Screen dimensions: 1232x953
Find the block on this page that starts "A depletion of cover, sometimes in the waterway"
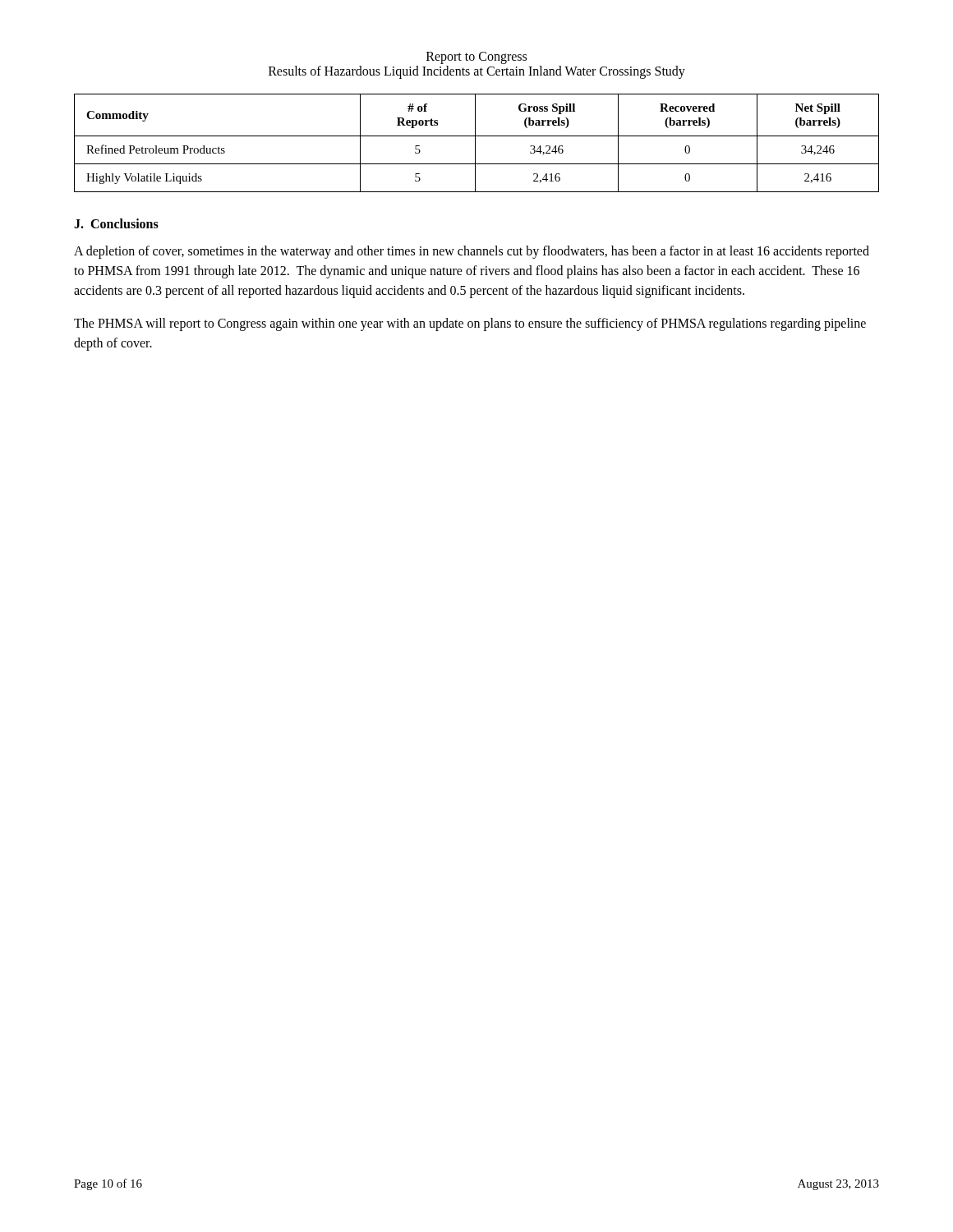[472, 271]
